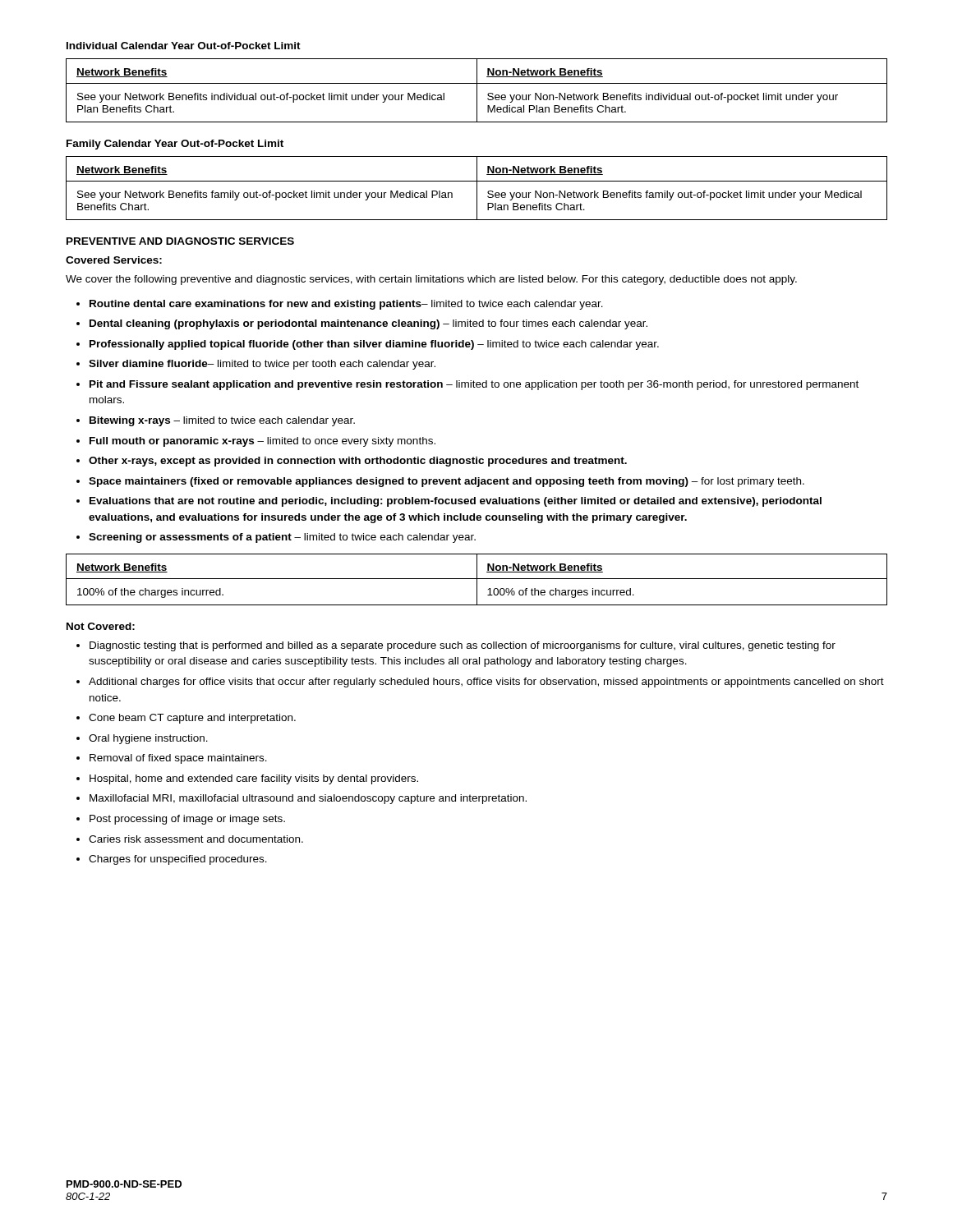Click on the section header with the text "Family Calendar Year Out-of-Pocket Limit"
The image size is (953, 1232).
(x=175, y=143)
